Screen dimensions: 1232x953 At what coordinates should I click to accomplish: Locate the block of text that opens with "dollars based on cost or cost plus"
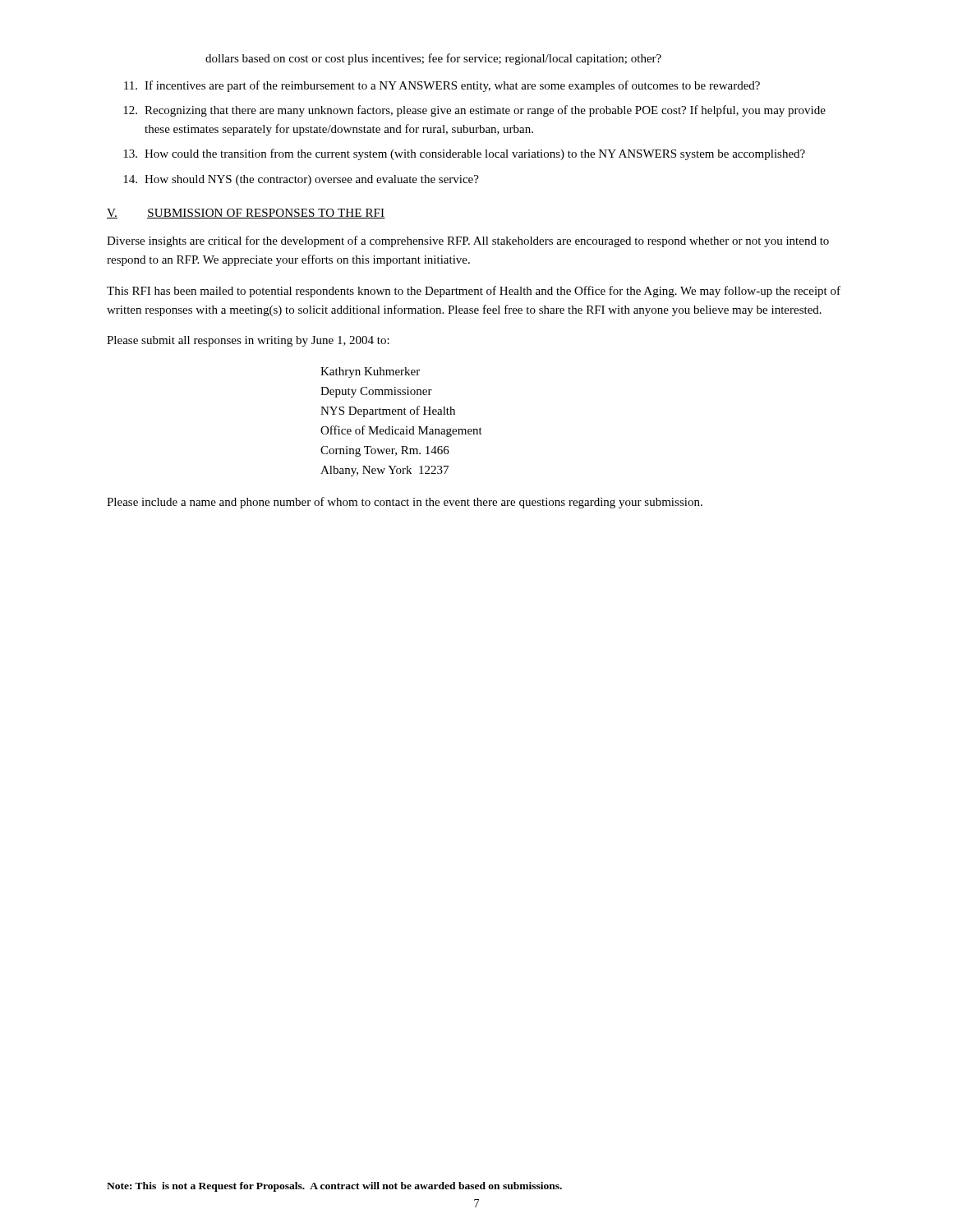tap(433, 58)
